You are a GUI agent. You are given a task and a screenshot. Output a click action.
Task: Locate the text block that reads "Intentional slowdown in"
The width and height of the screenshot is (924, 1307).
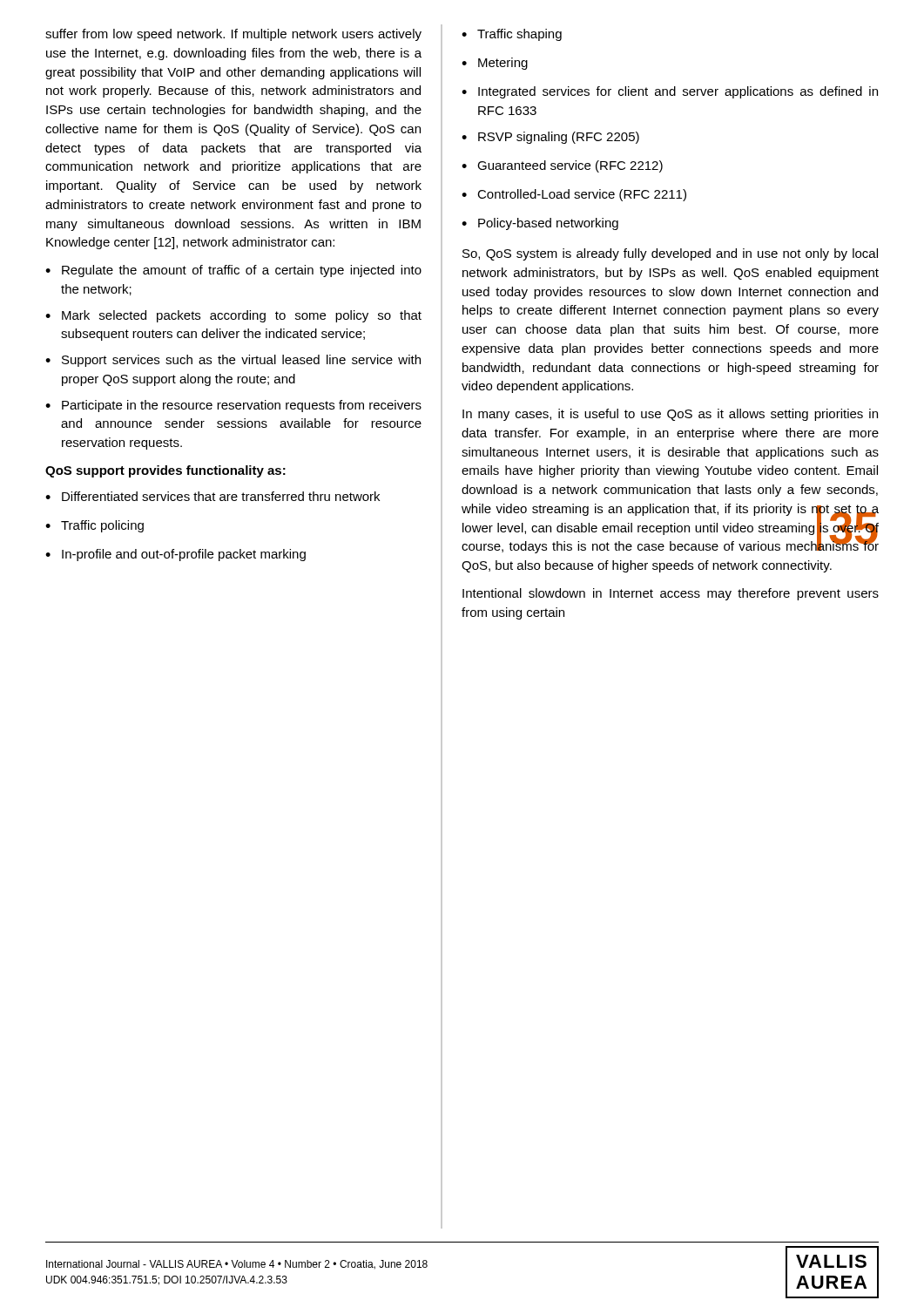coord(670,603)
